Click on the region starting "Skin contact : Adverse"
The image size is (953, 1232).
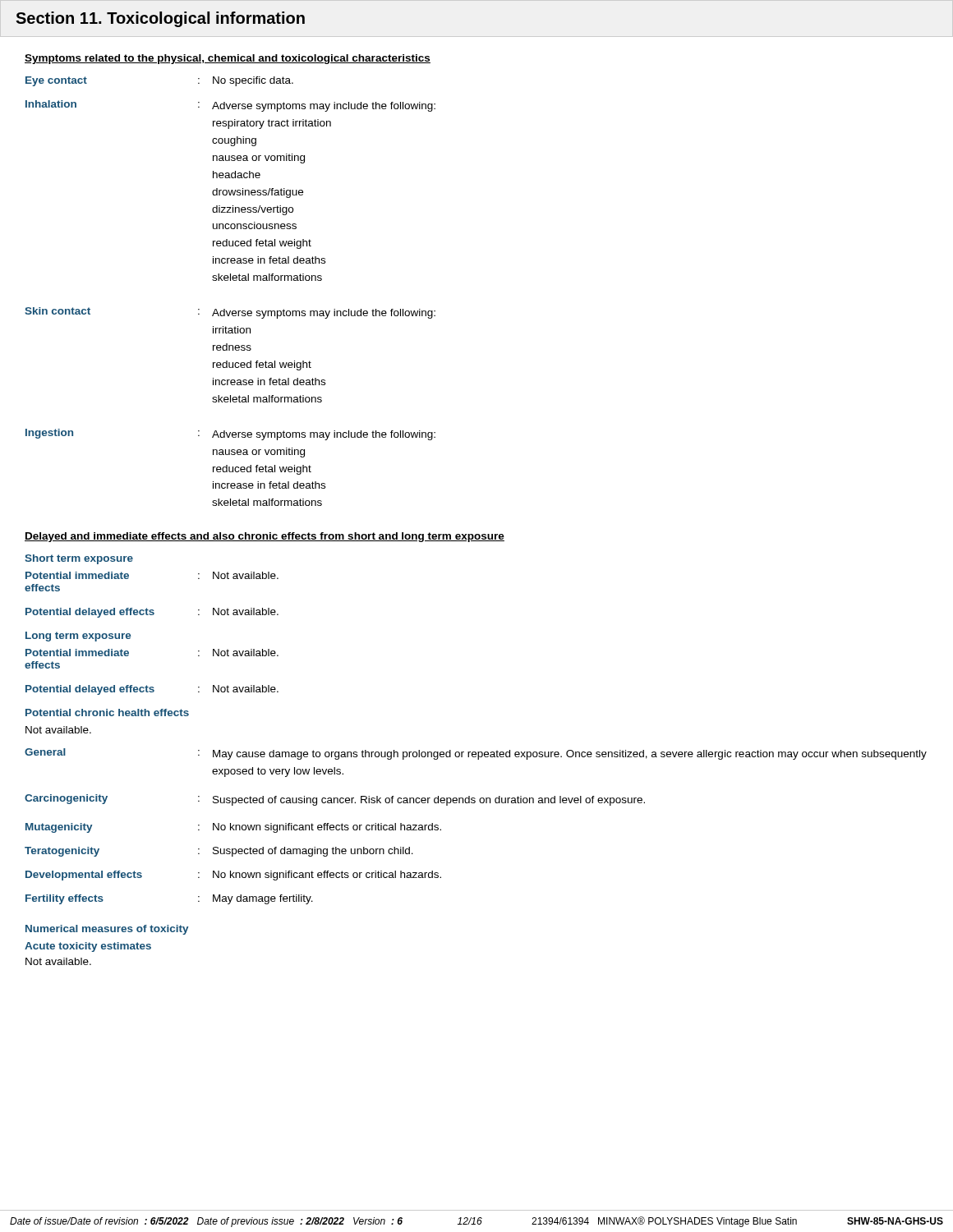tap(230, 313)
